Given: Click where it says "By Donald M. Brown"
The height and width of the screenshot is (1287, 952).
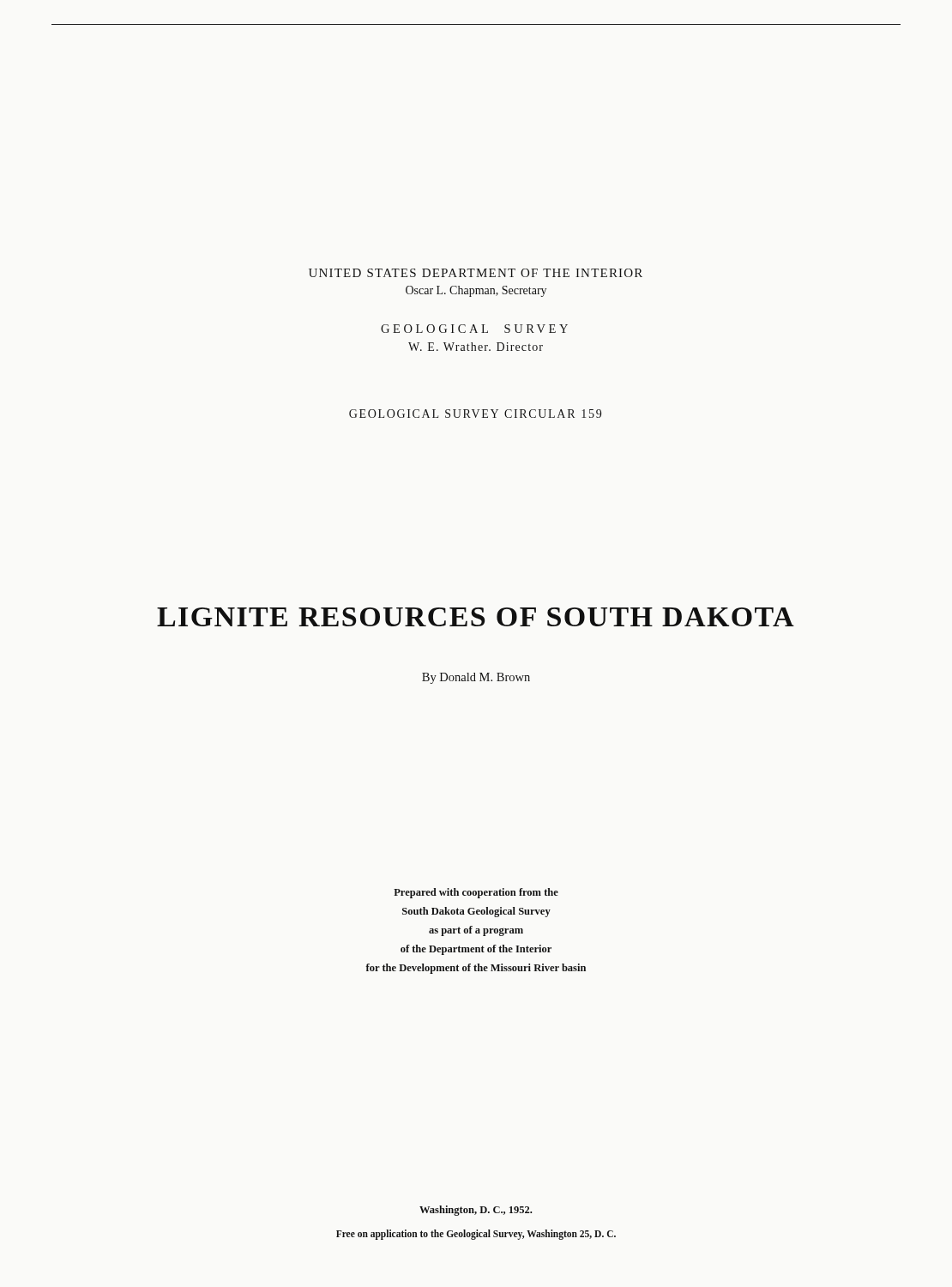Looking at the screenshot, I should [x=476, y=677].
